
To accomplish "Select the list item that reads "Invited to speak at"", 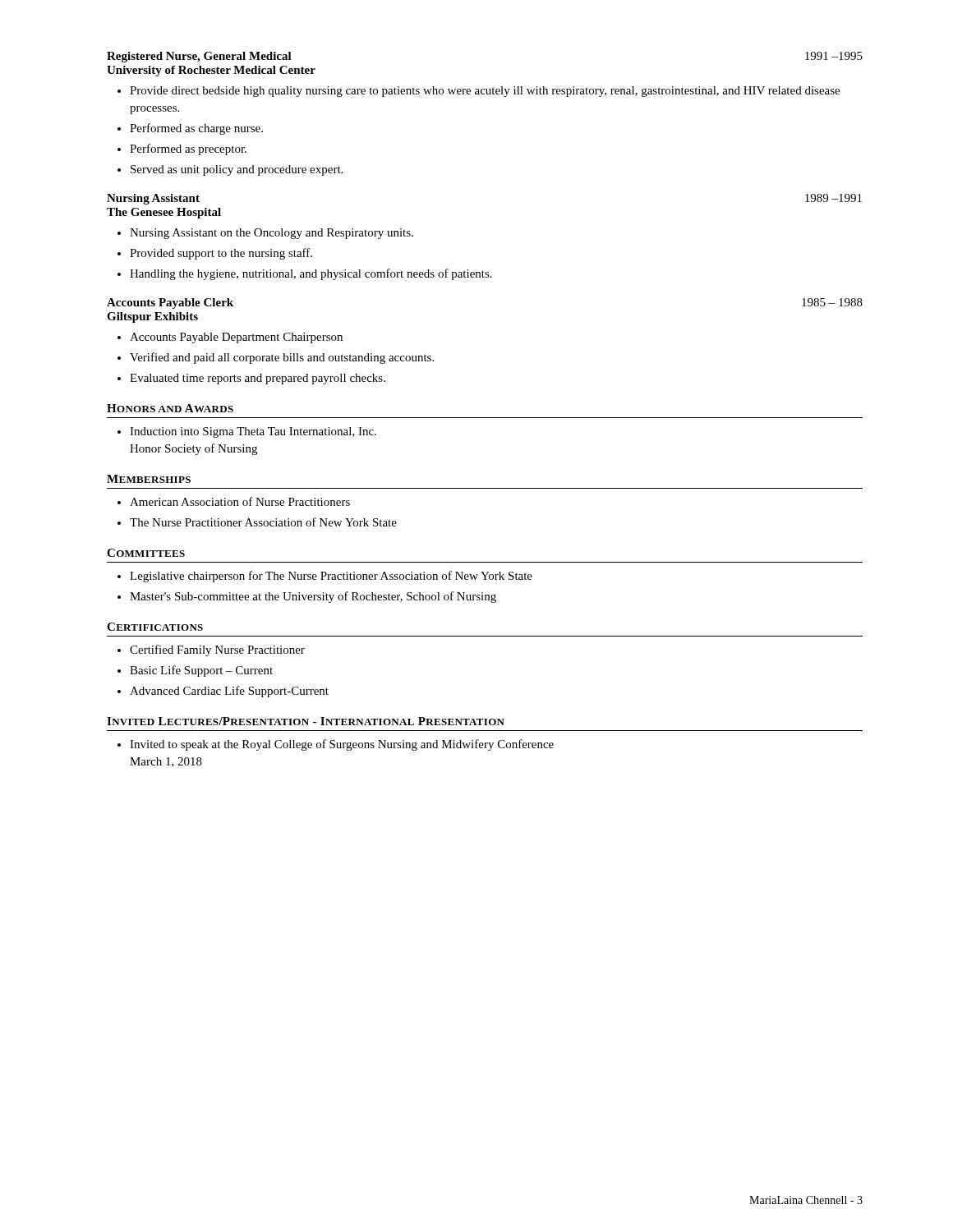I will click(485, 753).
